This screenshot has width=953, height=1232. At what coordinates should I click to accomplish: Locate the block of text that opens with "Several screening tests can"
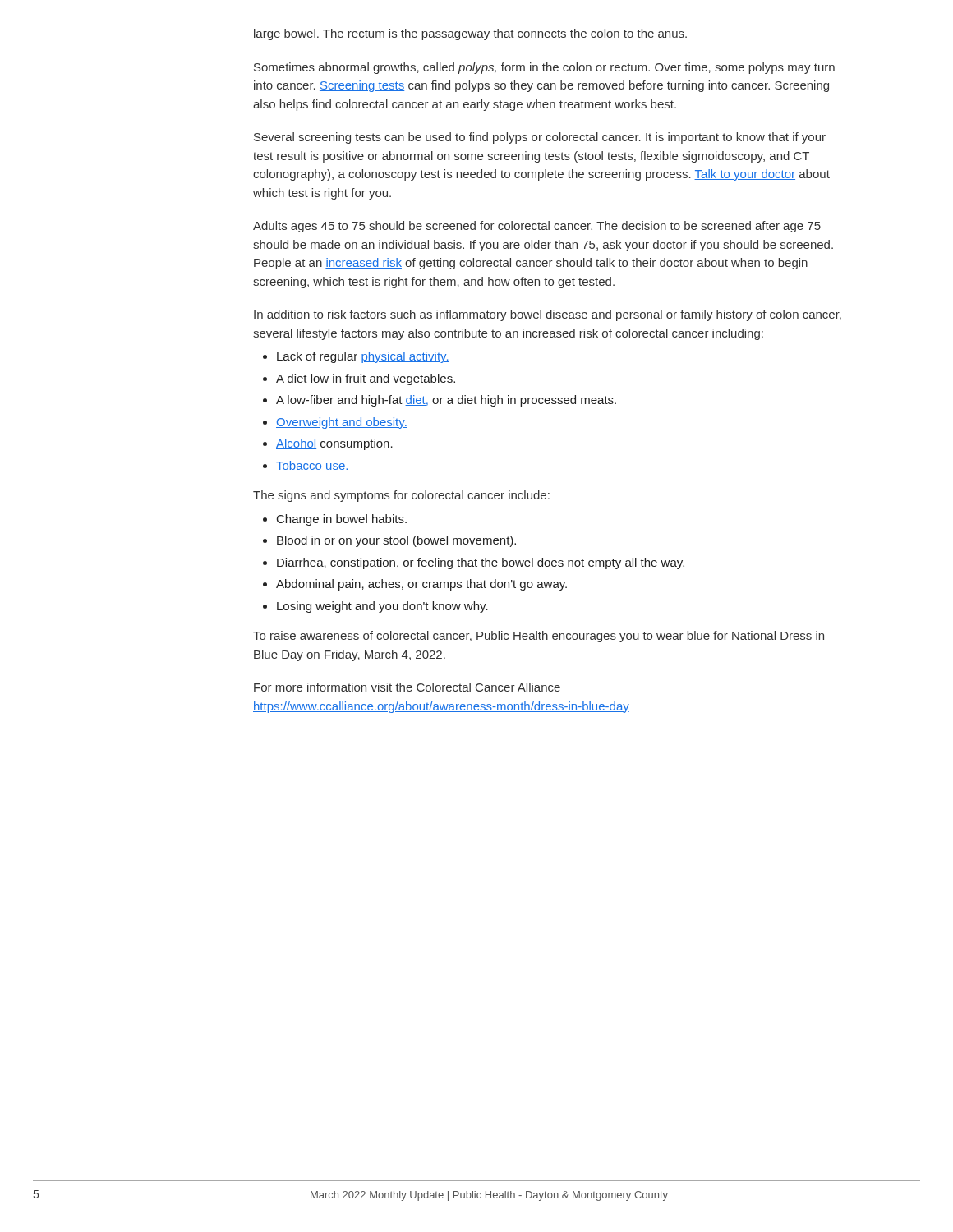click(x=541, y=164)
